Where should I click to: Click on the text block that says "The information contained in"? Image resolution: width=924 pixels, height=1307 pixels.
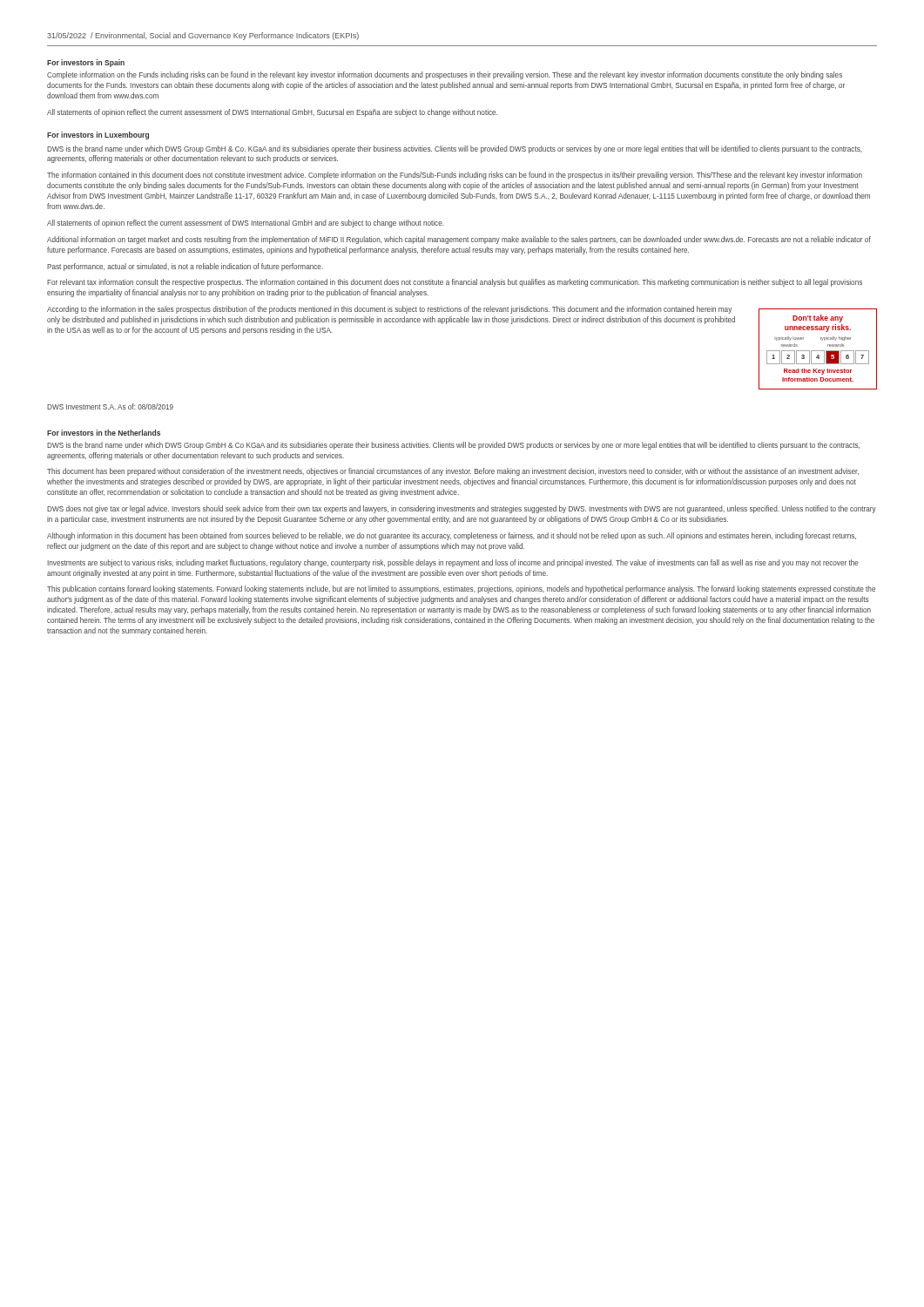(x=459, y=191)
